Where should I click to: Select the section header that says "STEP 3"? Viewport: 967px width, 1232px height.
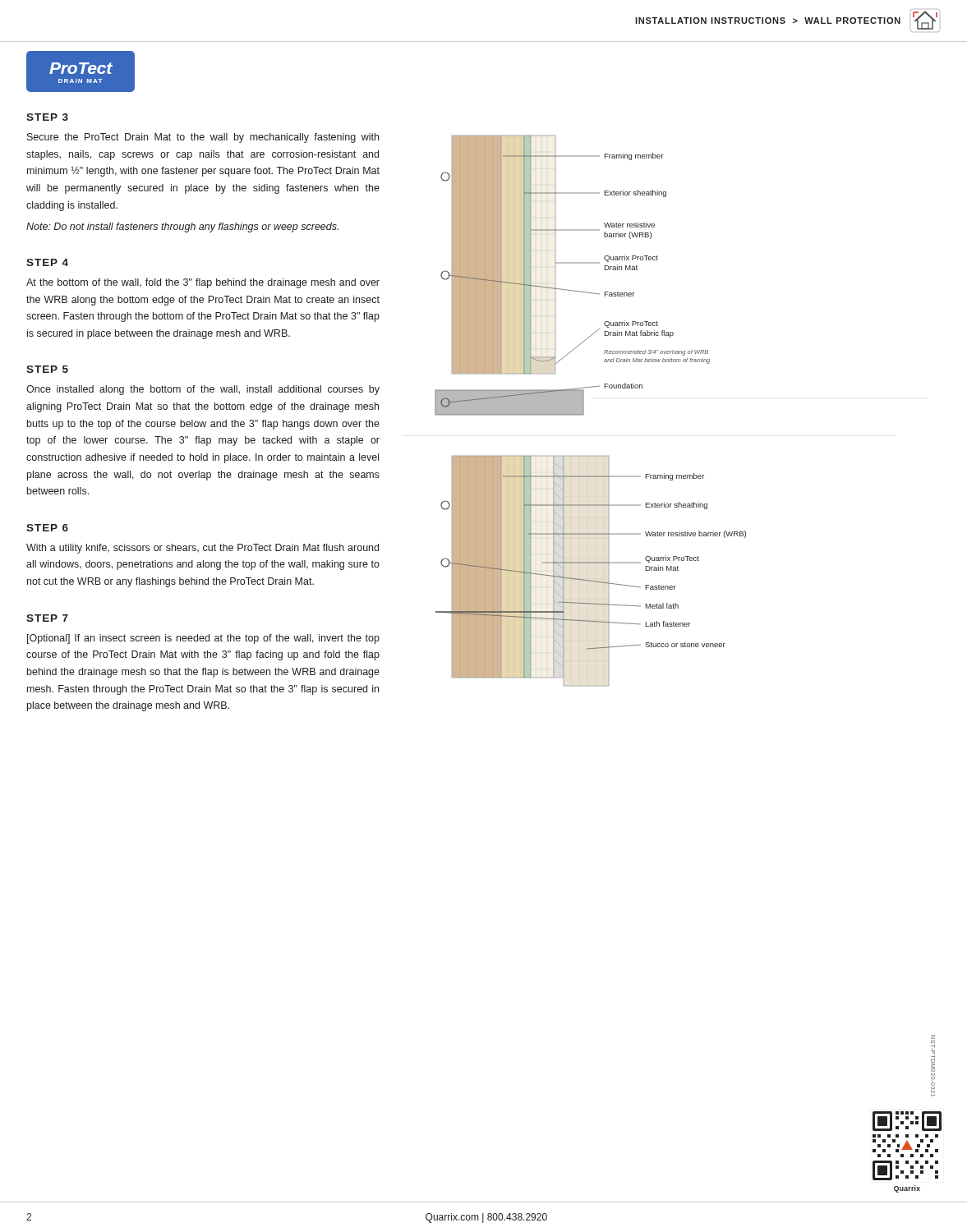[x=48, y=117]
